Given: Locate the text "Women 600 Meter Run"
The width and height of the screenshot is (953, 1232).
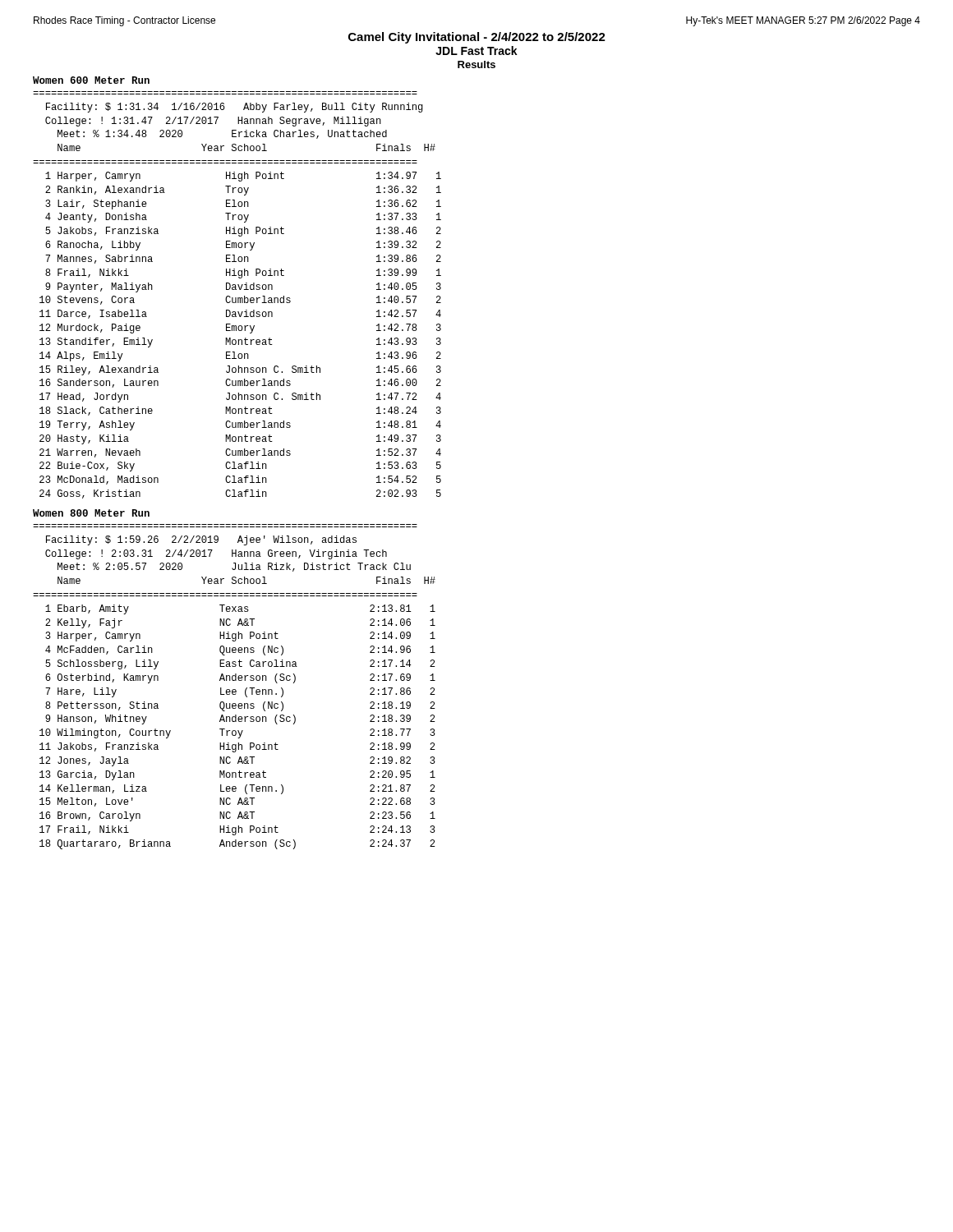Looking at the screenshot, I should [91, 81].
